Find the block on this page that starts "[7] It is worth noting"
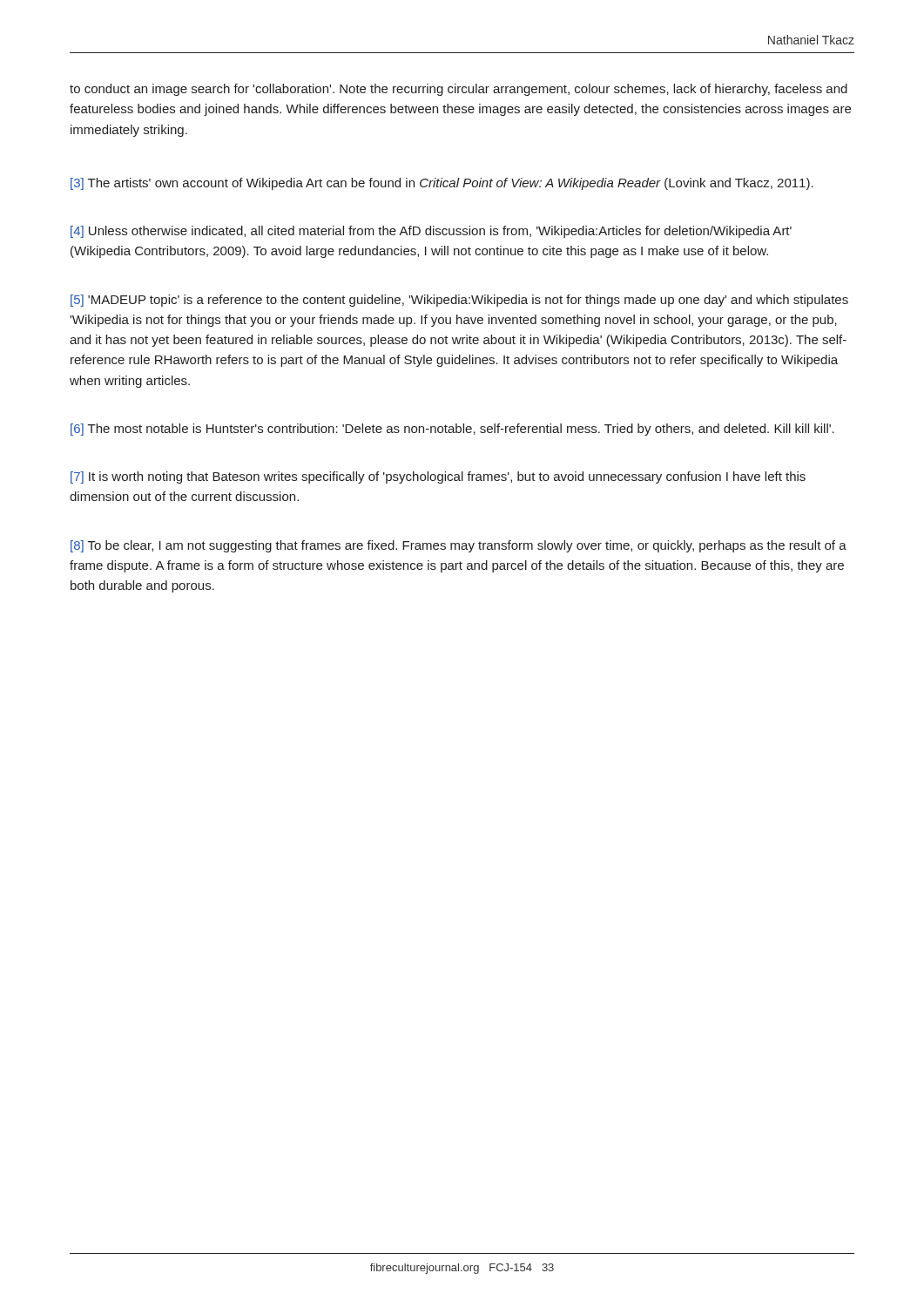This screenshot has height=1307, width=924. pyautogui.click(x=462, y=486)
